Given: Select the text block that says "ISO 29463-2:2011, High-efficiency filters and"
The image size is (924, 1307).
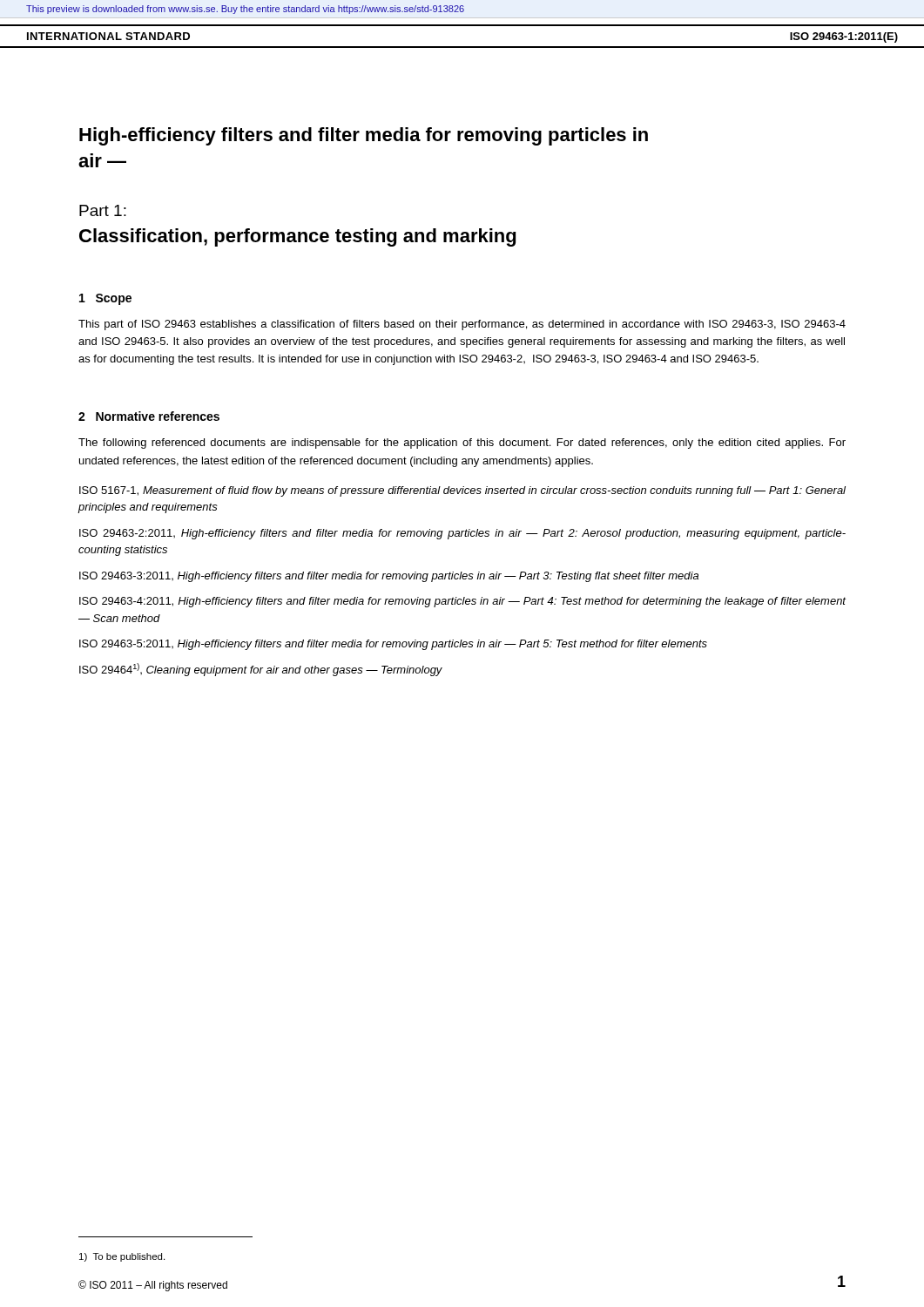Looking at the screenshot, I should coord(462,541).
